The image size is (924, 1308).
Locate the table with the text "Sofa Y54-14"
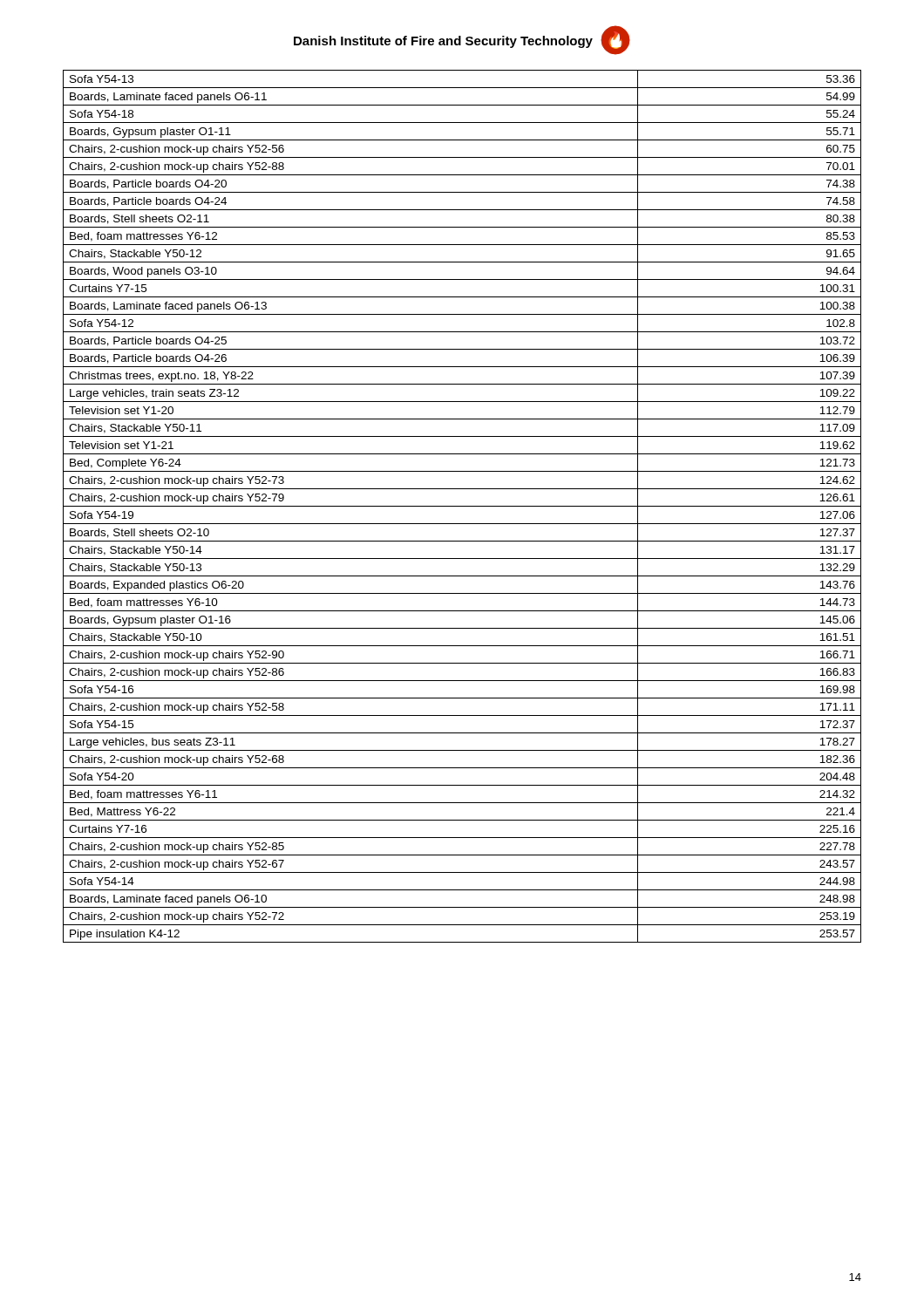point(462,506)
